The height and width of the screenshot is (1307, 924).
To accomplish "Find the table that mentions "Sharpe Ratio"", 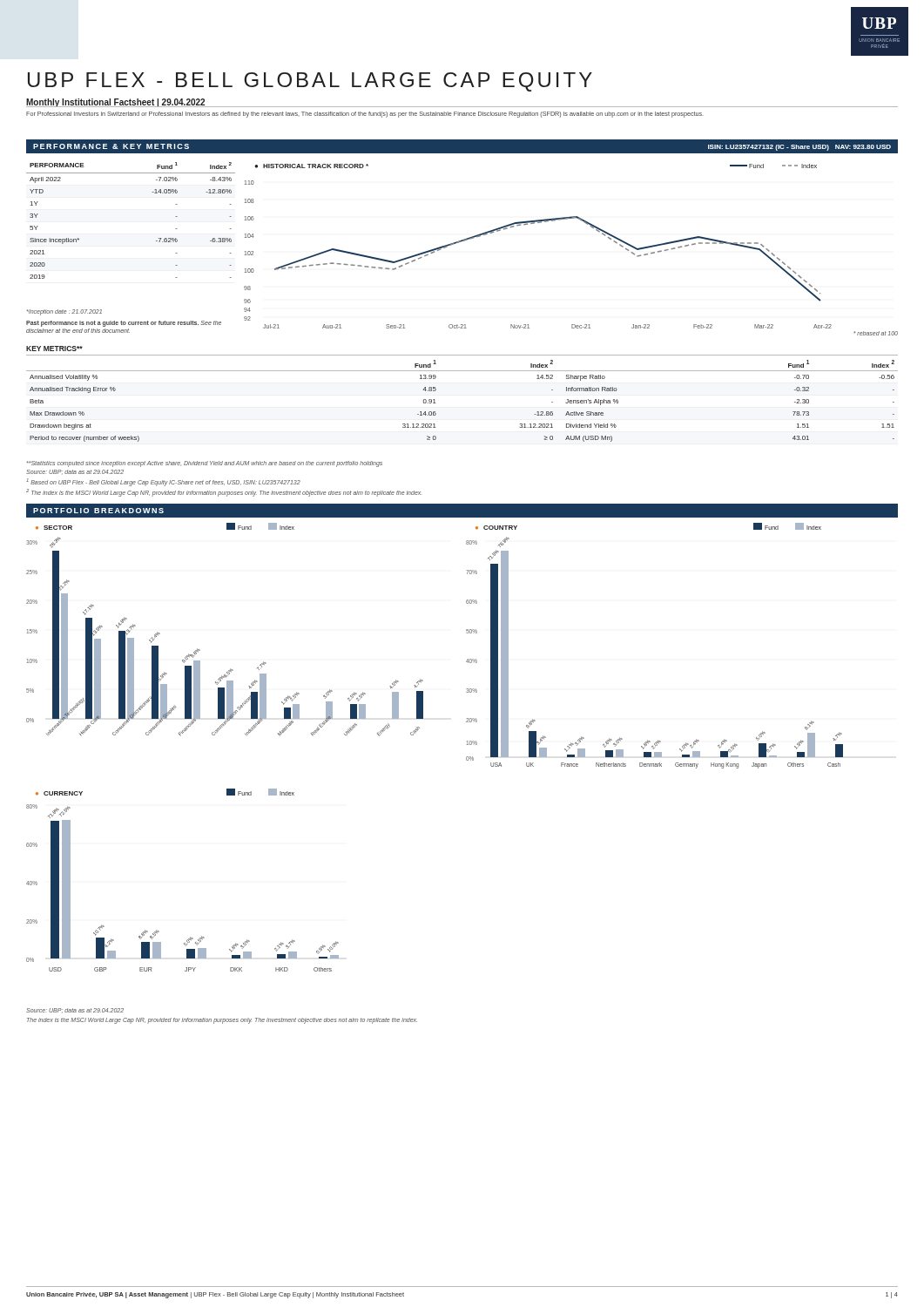I will 462,401.
